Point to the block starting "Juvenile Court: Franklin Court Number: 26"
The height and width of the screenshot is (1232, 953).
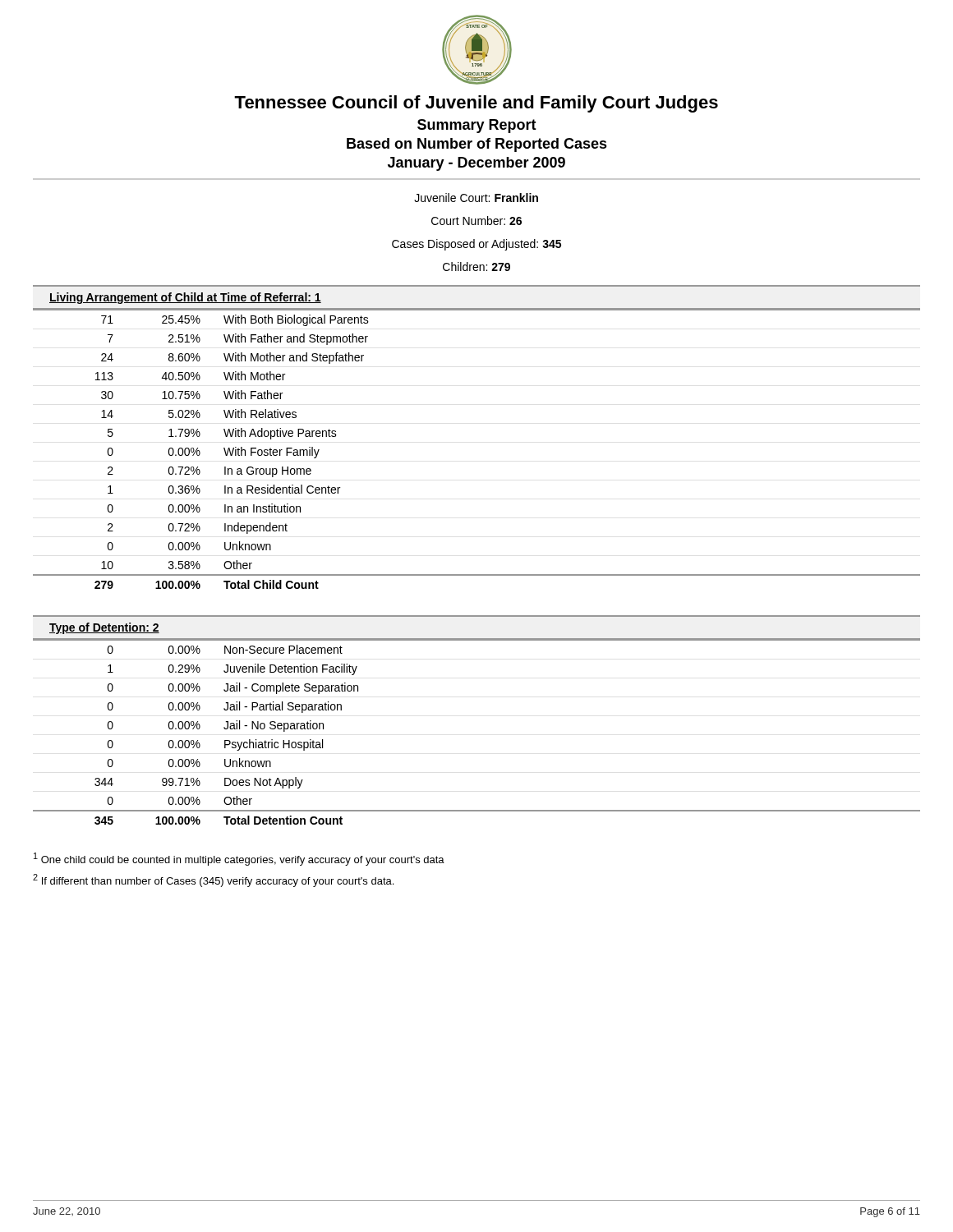[476, 232]
